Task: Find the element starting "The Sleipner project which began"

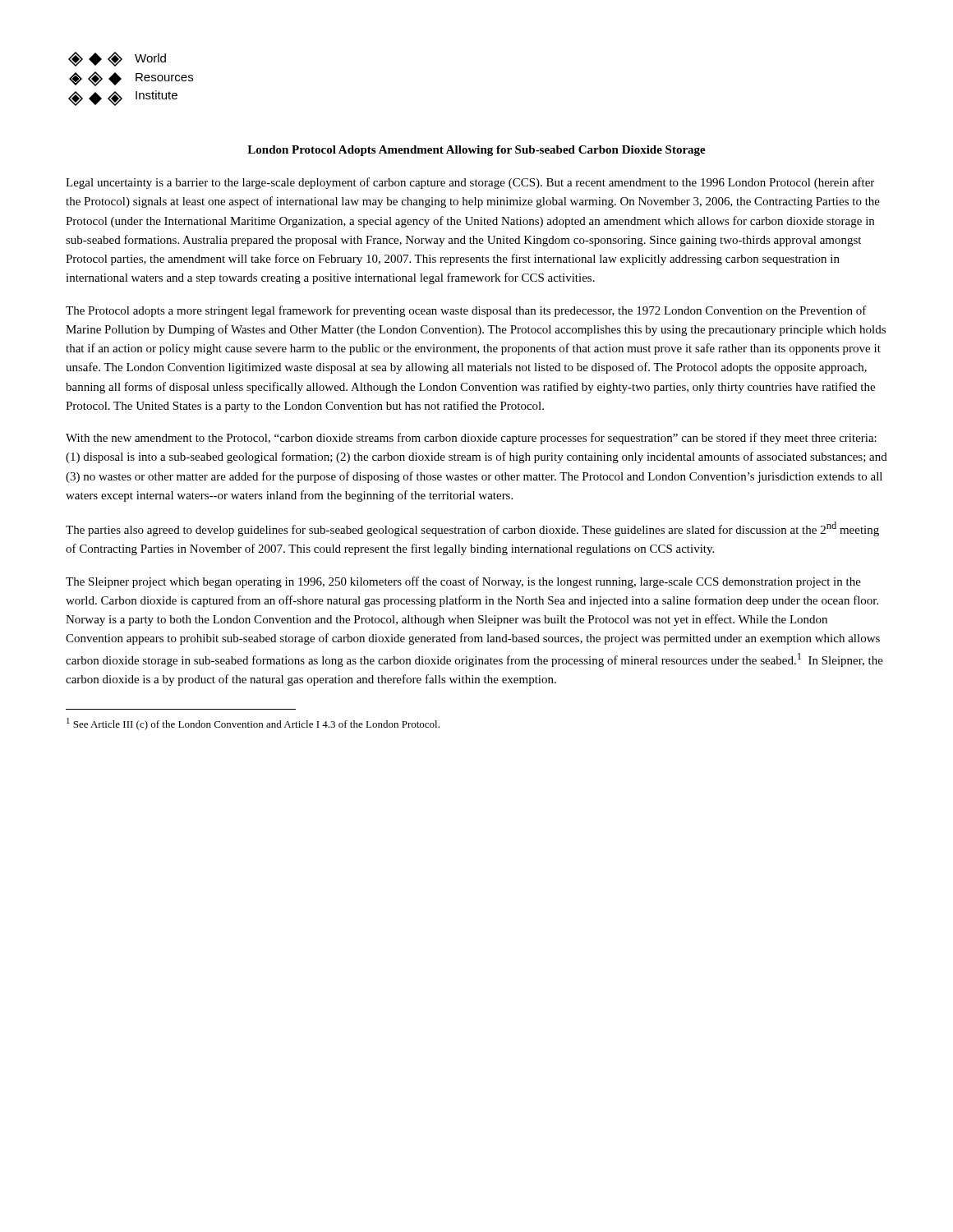Action: point(474,630)
